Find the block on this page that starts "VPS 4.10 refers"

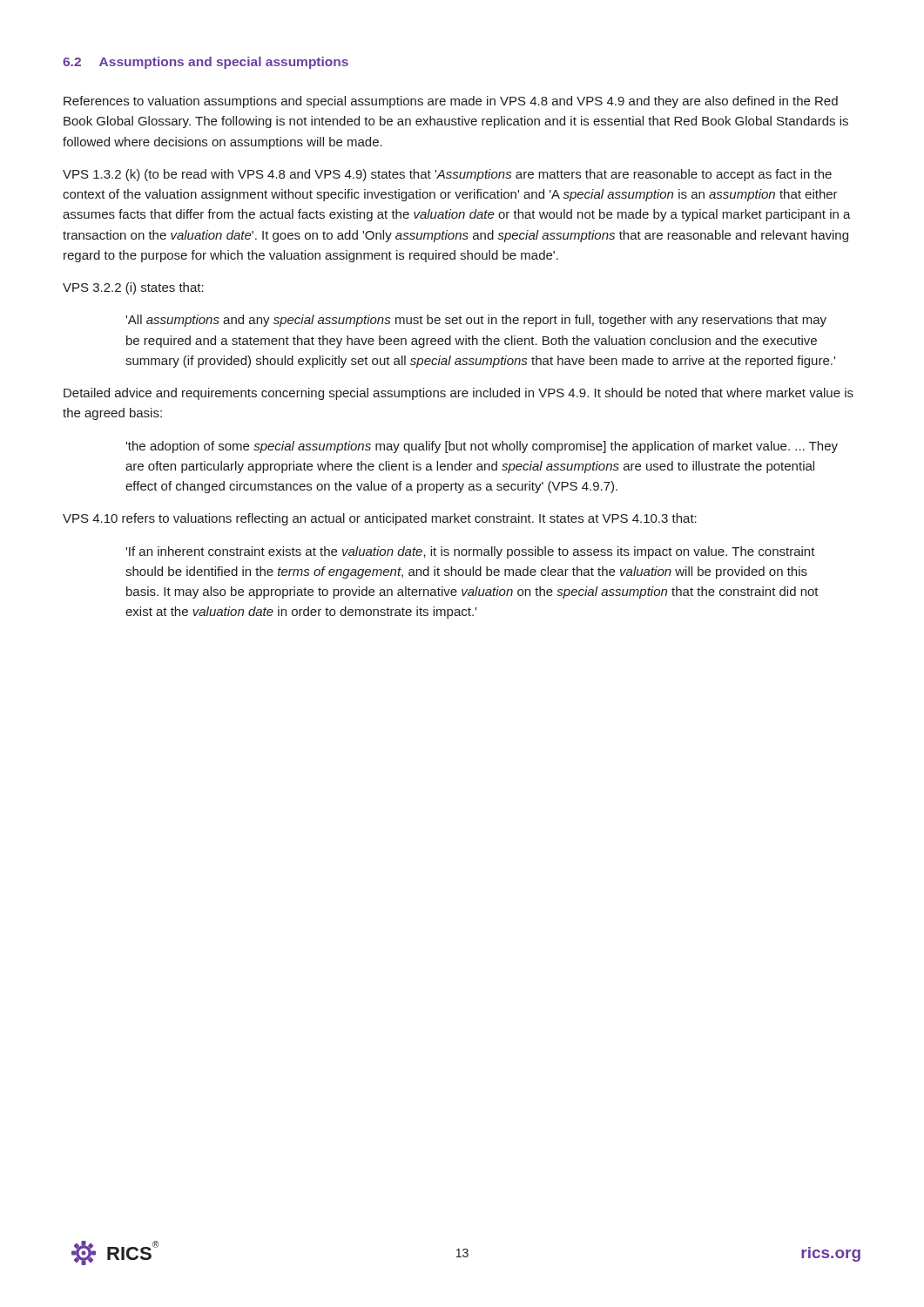pyautogui.click(x=380, y=518)
